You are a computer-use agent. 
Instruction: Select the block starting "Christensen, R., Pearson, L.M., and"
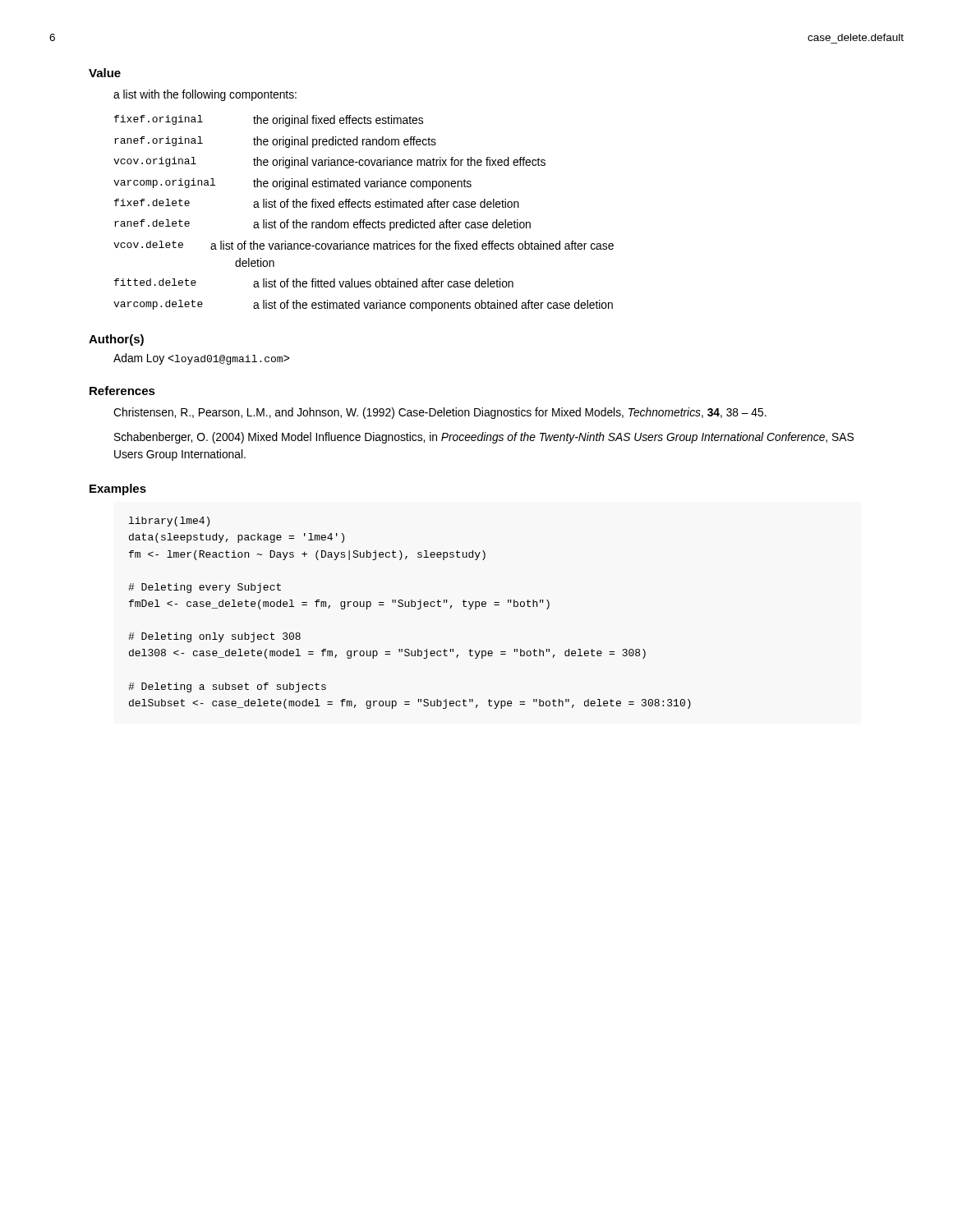point(440,413)
